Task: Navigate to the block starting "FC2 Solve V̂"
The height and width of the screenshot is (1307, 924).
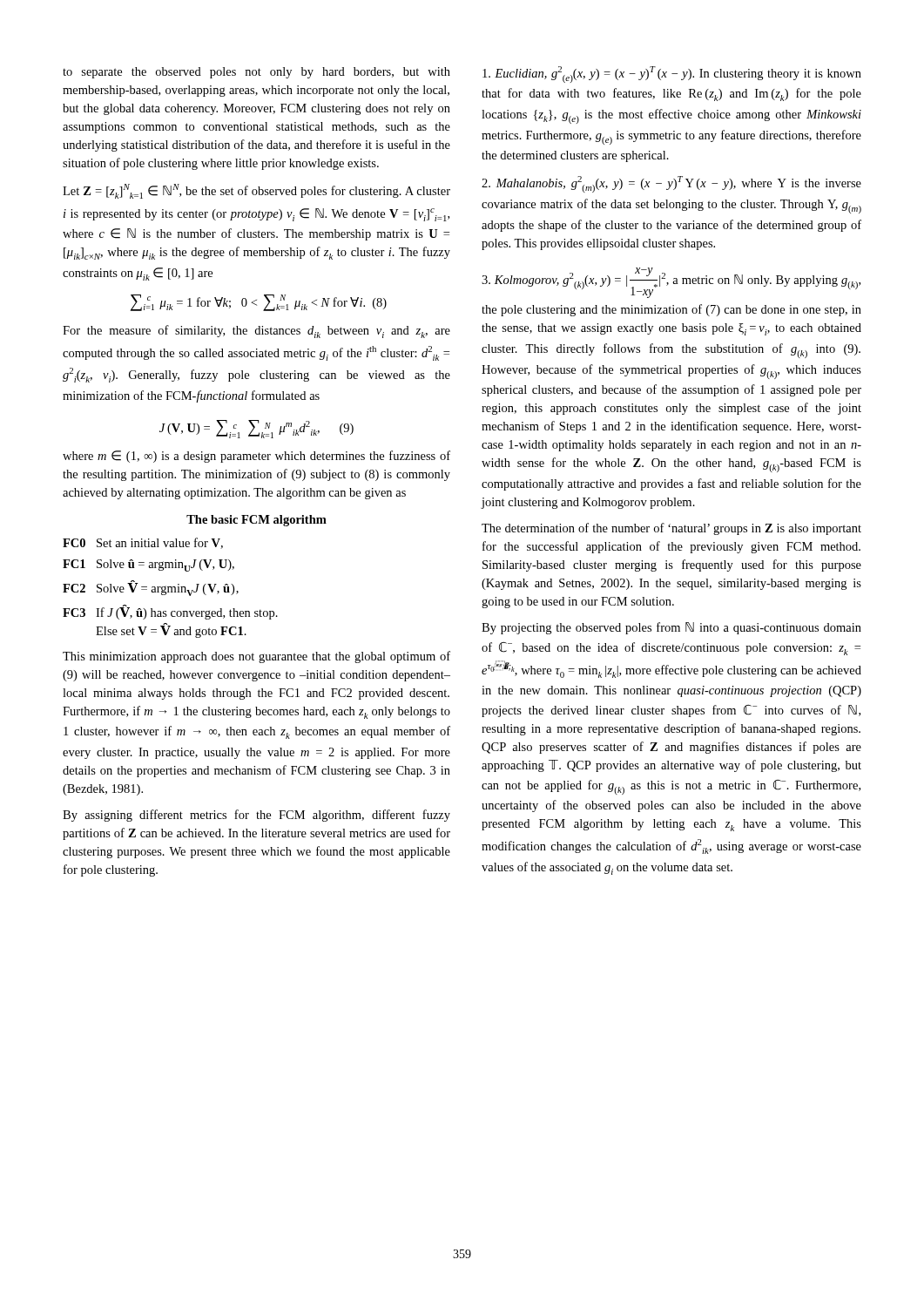Action: (151, 588)
